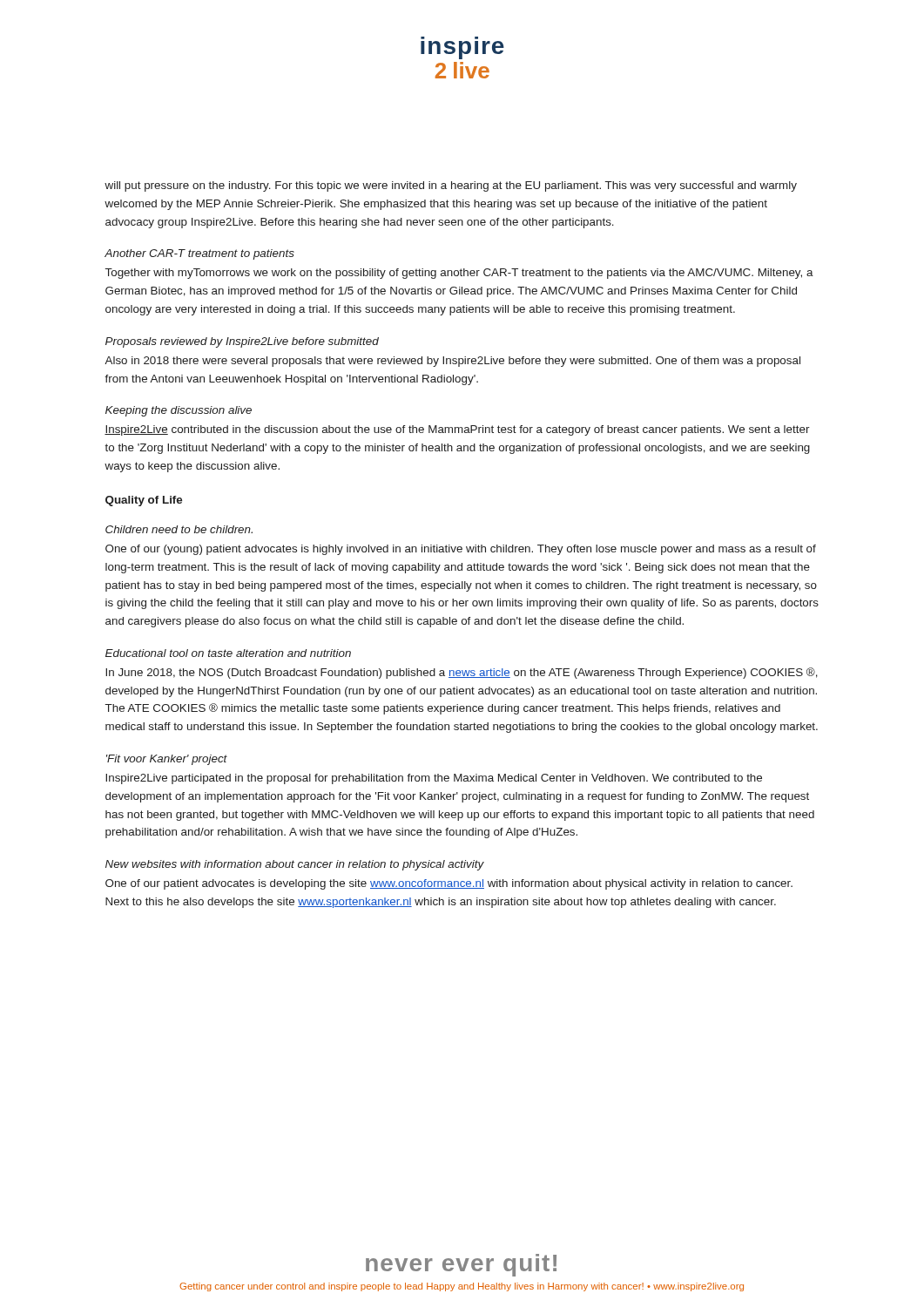Find the text block that says "Inspire2Live participated in the"

[x=460, y=805]
